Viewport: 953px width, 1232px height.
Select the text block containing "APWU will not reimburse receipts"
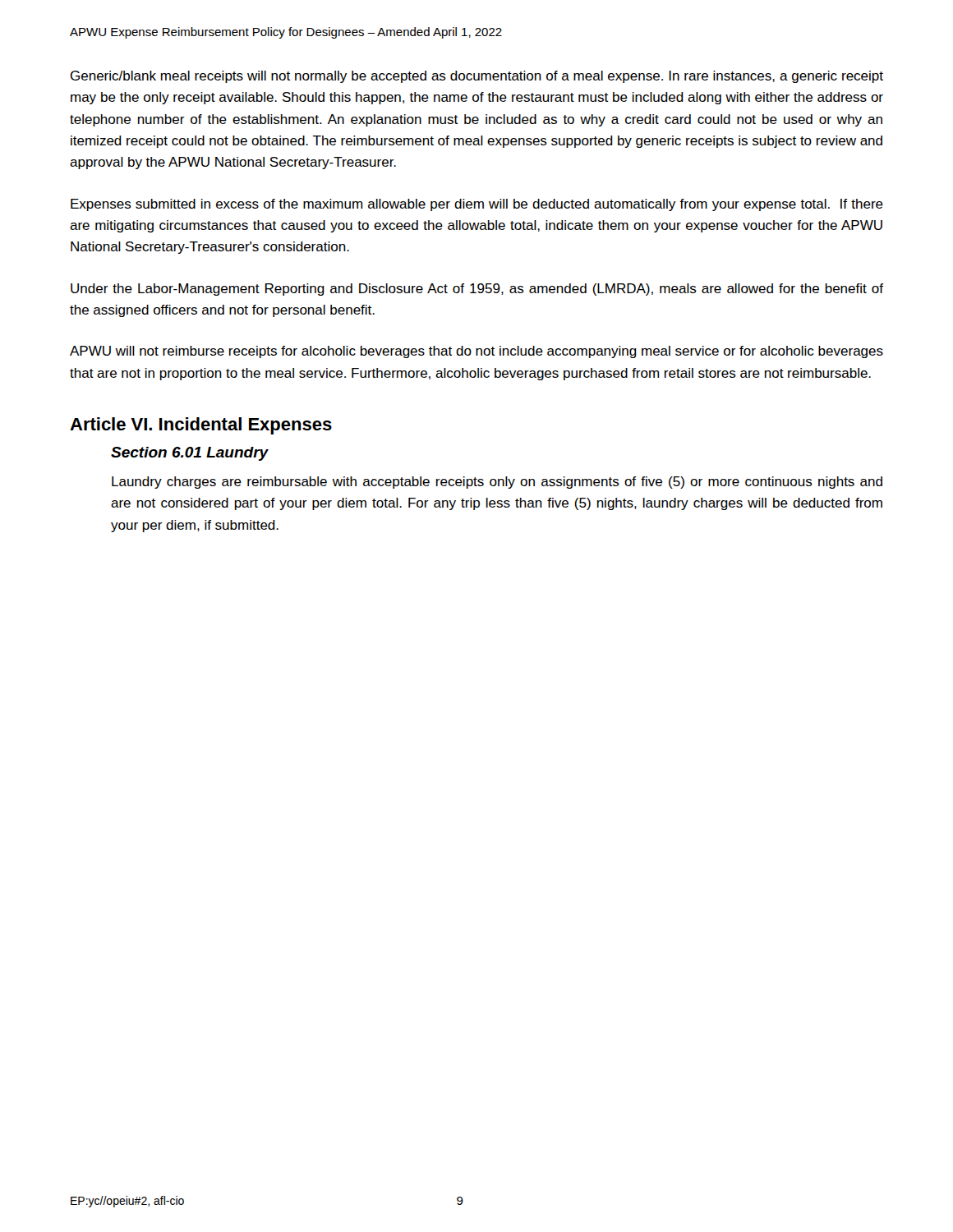tap(476, 362)
